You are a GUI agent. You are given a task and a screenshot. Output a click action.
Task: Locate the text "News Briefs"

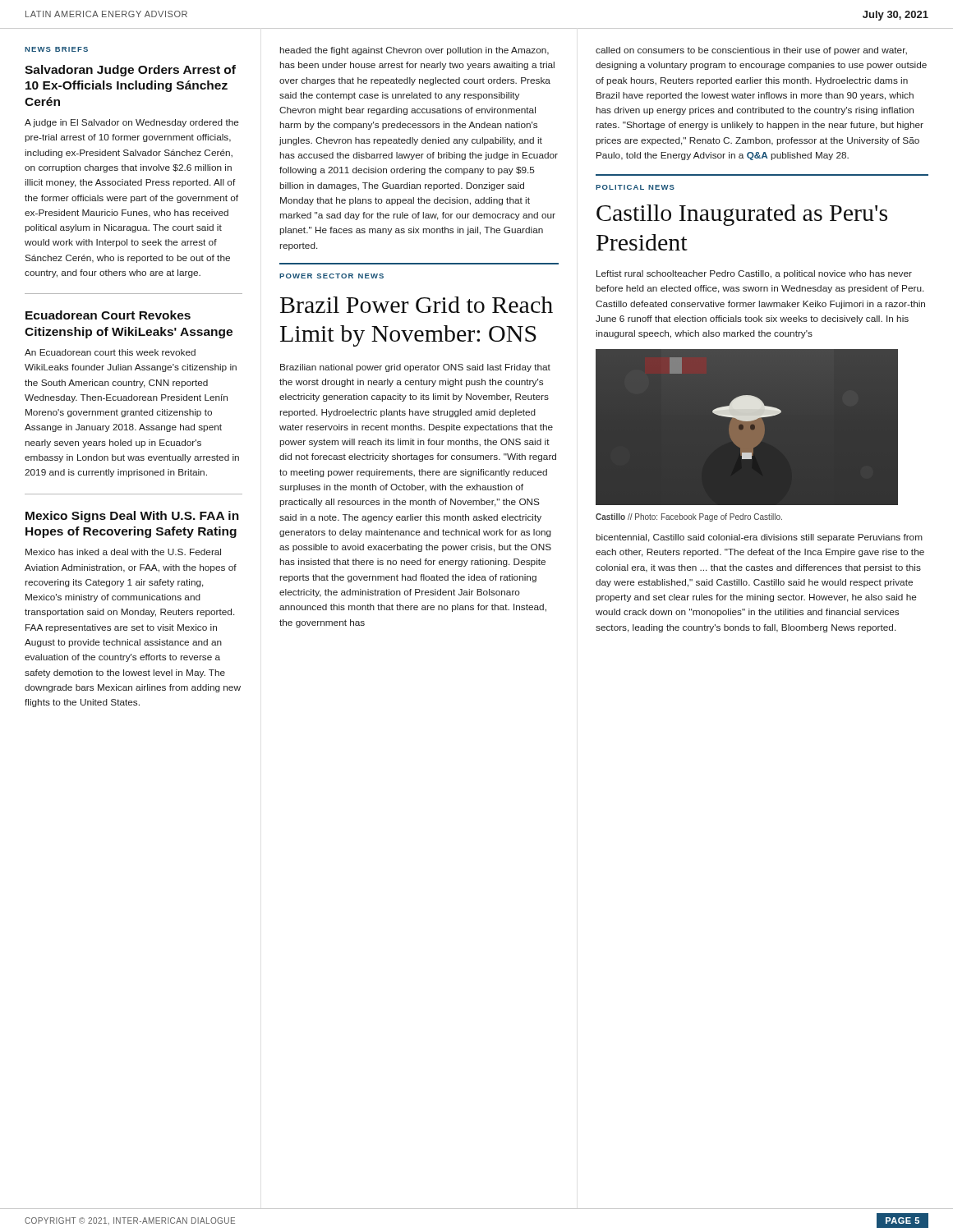[57, 49]
